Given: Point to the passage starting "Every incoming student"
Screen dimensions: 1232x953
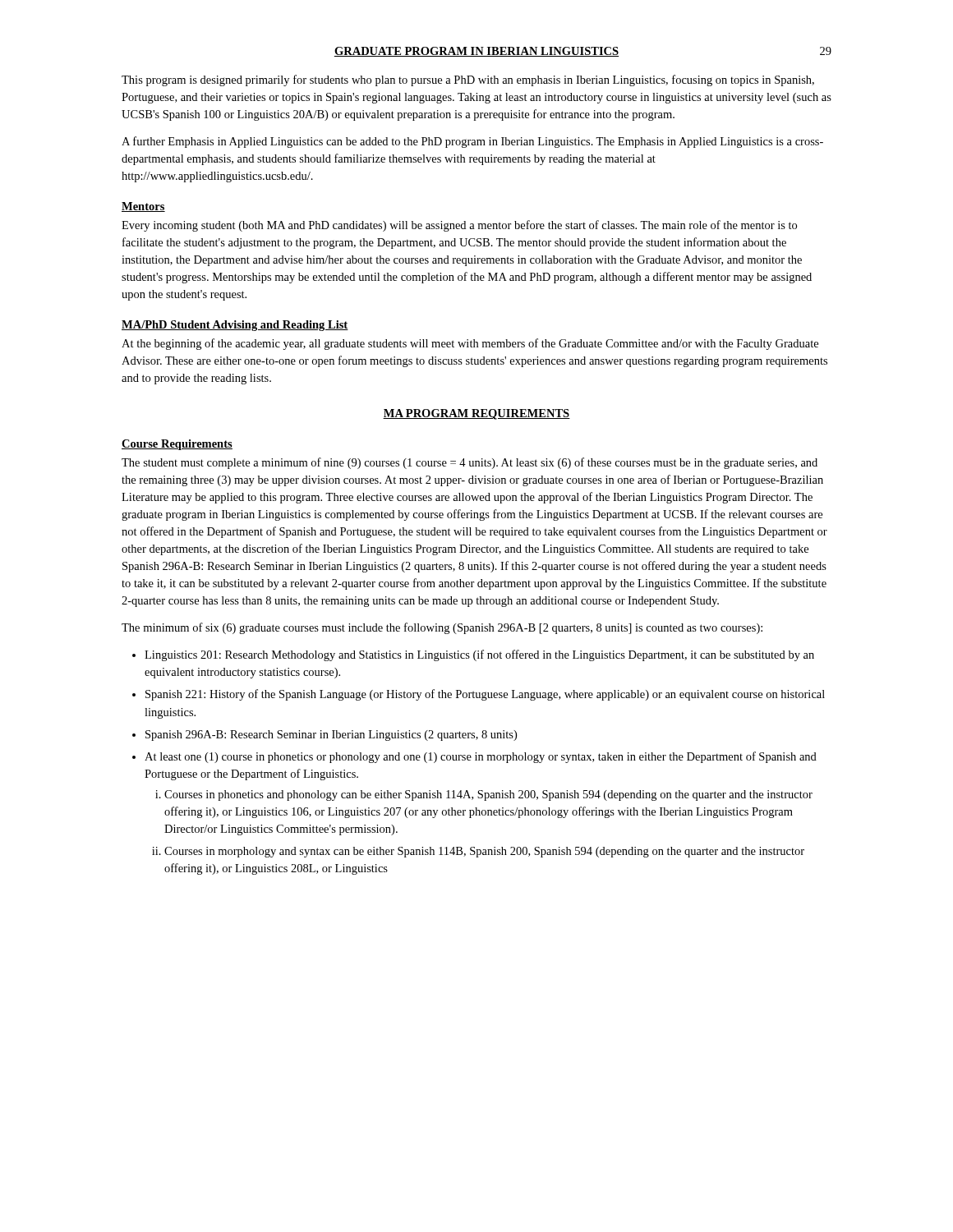Looking at the screenshot, I should click(476, 260).
